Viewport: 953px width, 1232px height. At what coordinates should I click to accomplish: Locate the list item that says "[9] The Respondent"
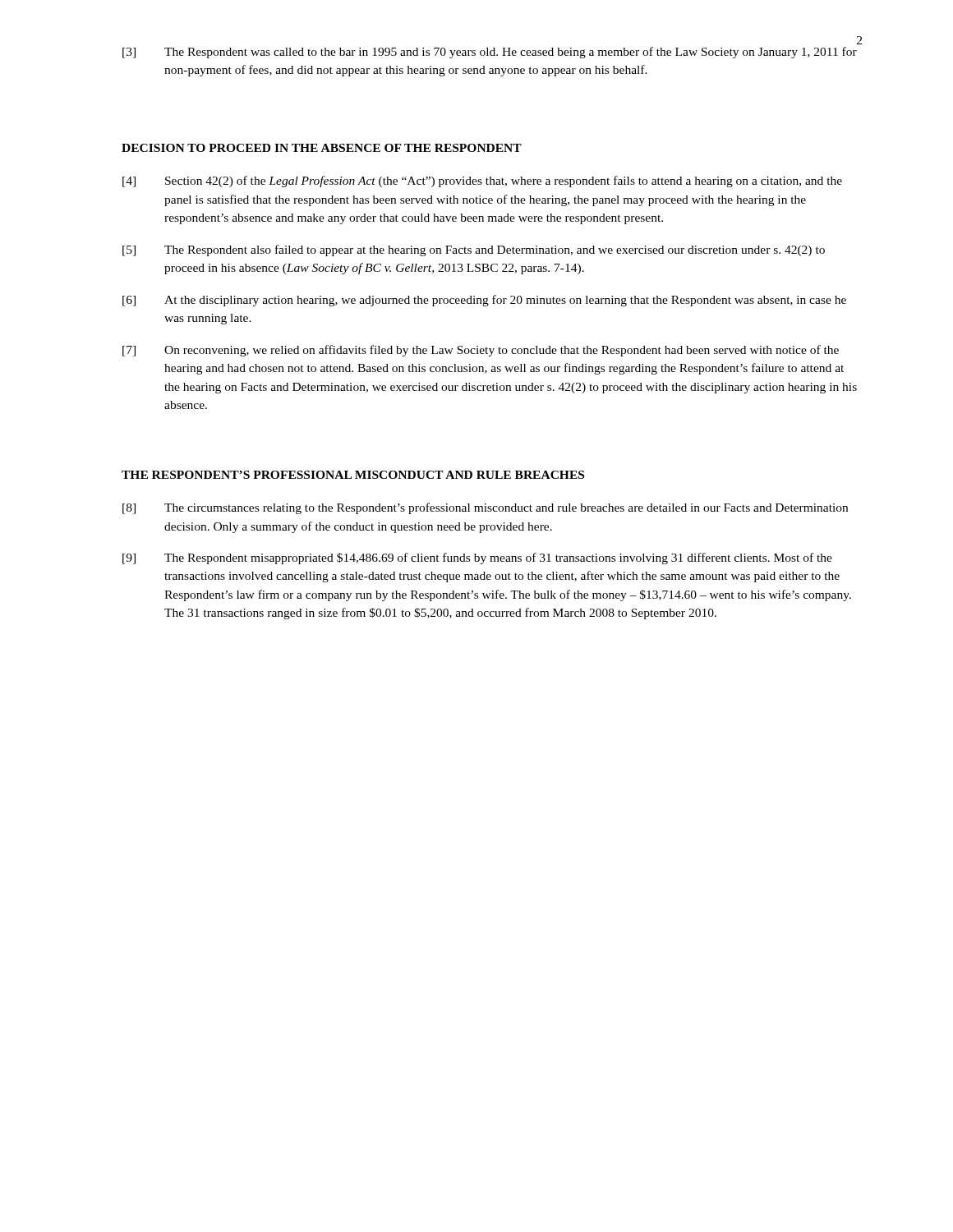491,586
